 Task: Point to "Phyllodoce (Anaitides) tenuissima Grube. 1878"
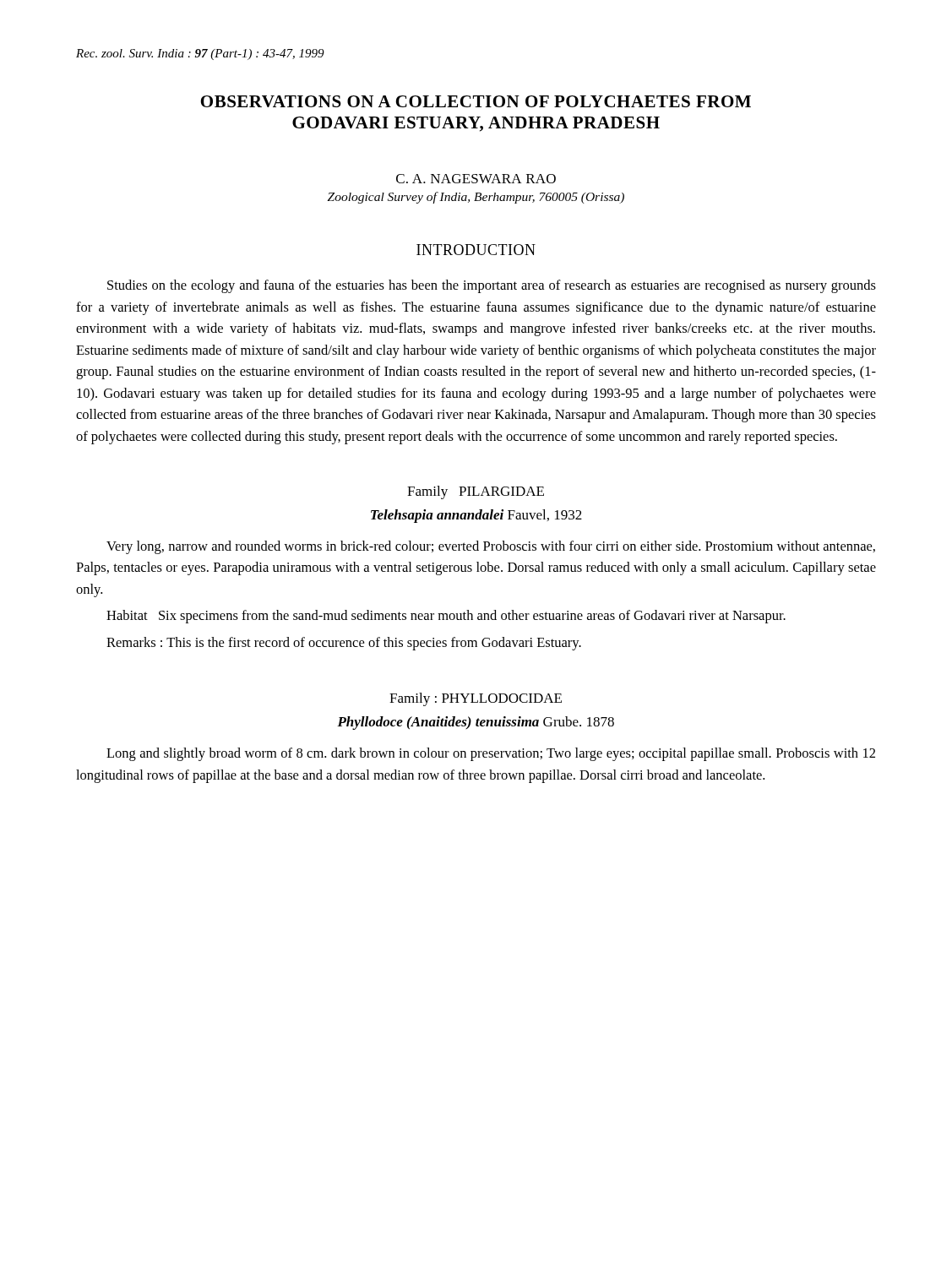pyautogui.click(x=476, y=722)
